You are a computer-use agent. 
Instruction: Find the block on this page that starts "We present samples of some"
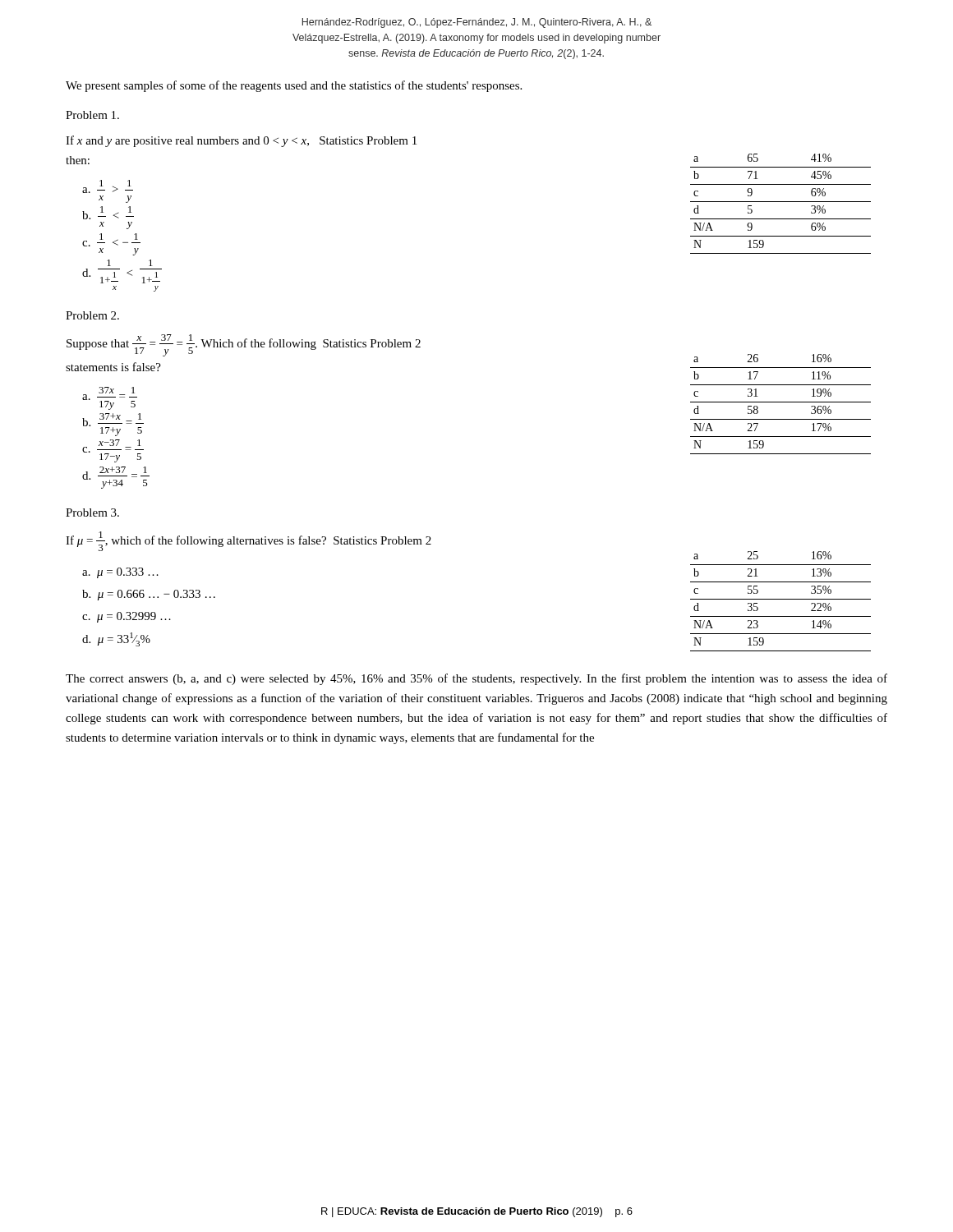point(294,86)
